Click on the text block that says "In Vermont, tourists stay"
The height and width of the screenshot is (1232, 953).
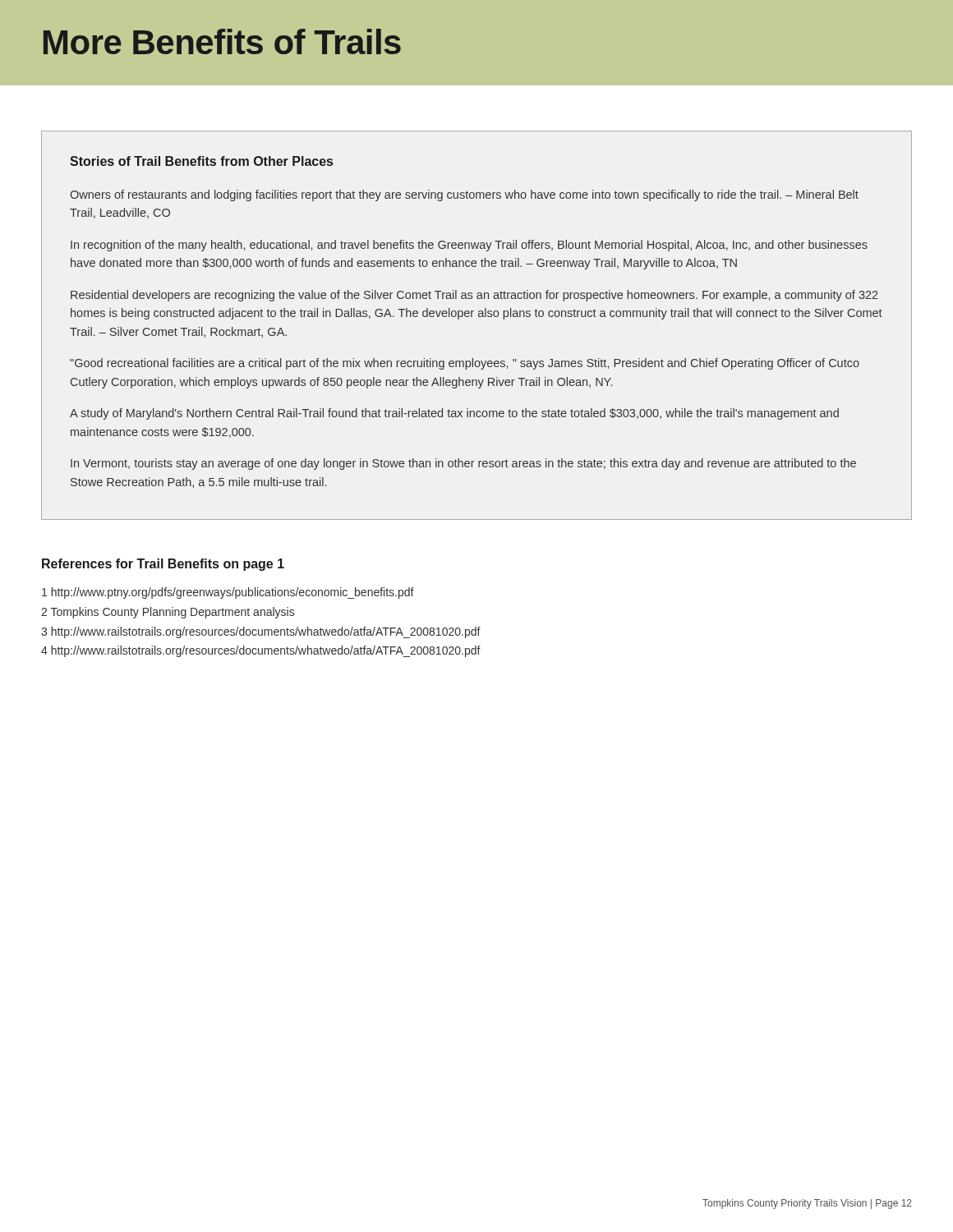[x=476, y=473]
